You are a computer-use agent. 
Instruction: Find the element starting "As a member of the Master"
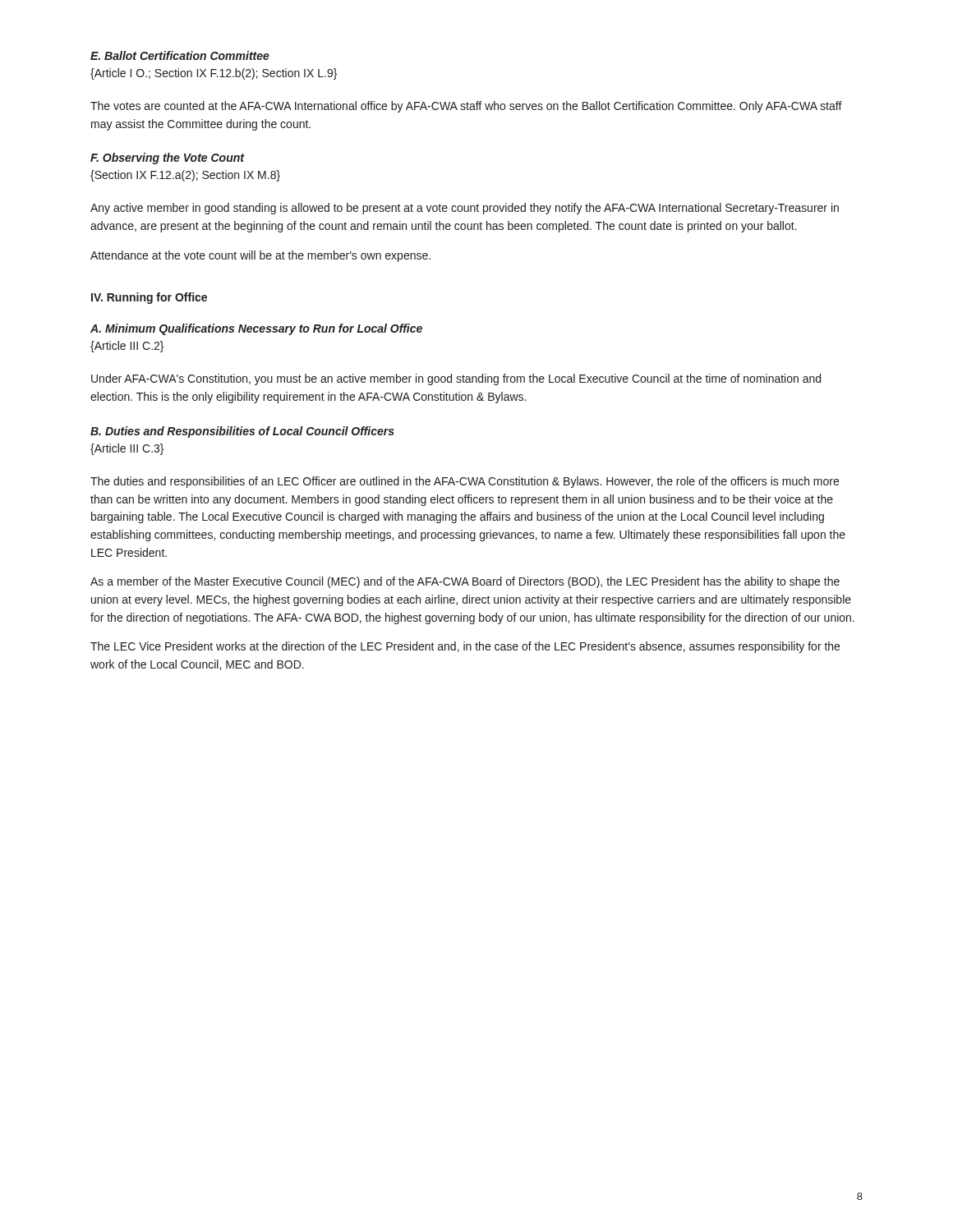473,599
